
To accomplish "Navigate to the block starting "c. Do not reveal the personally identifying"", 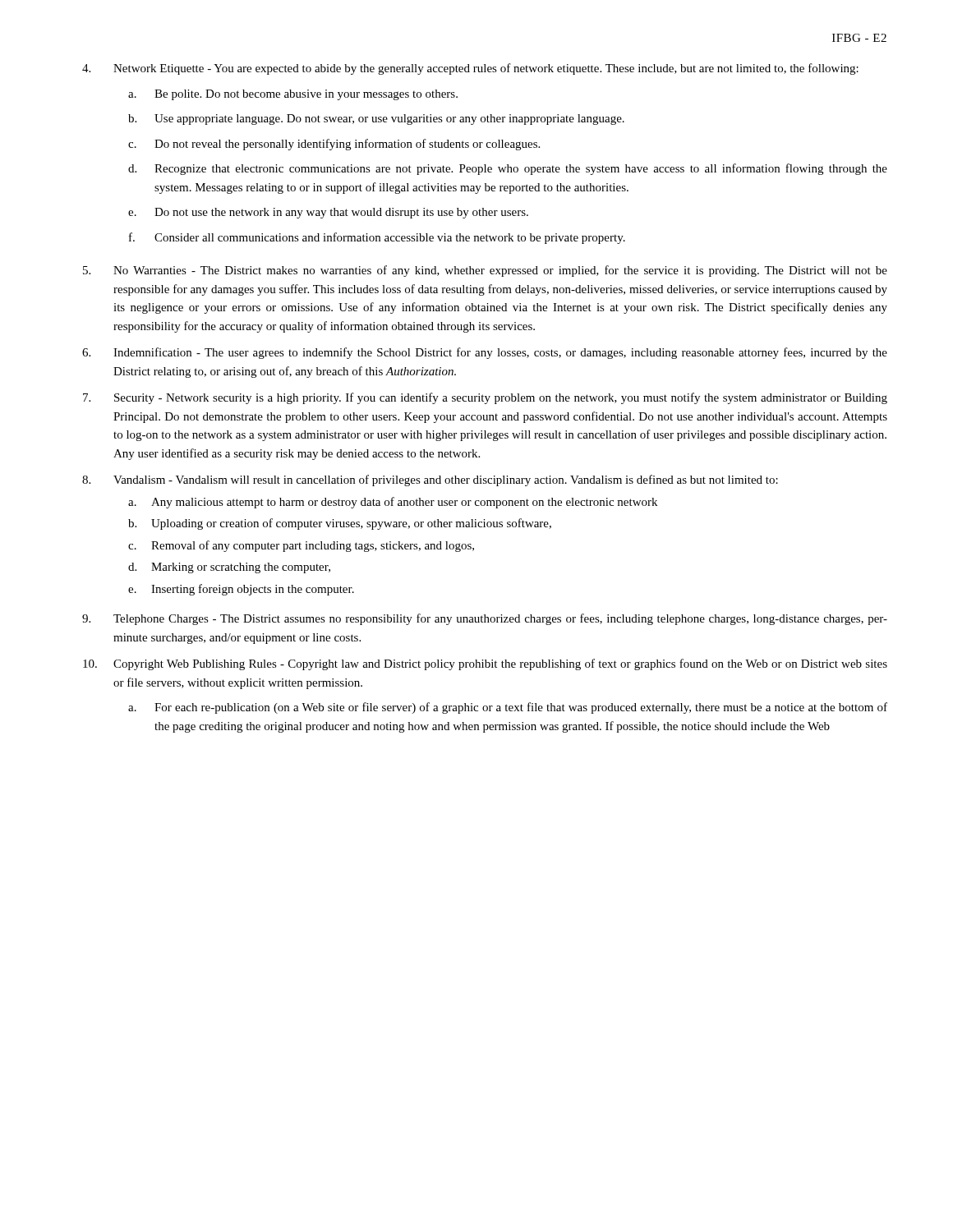I will coord(508,144).
